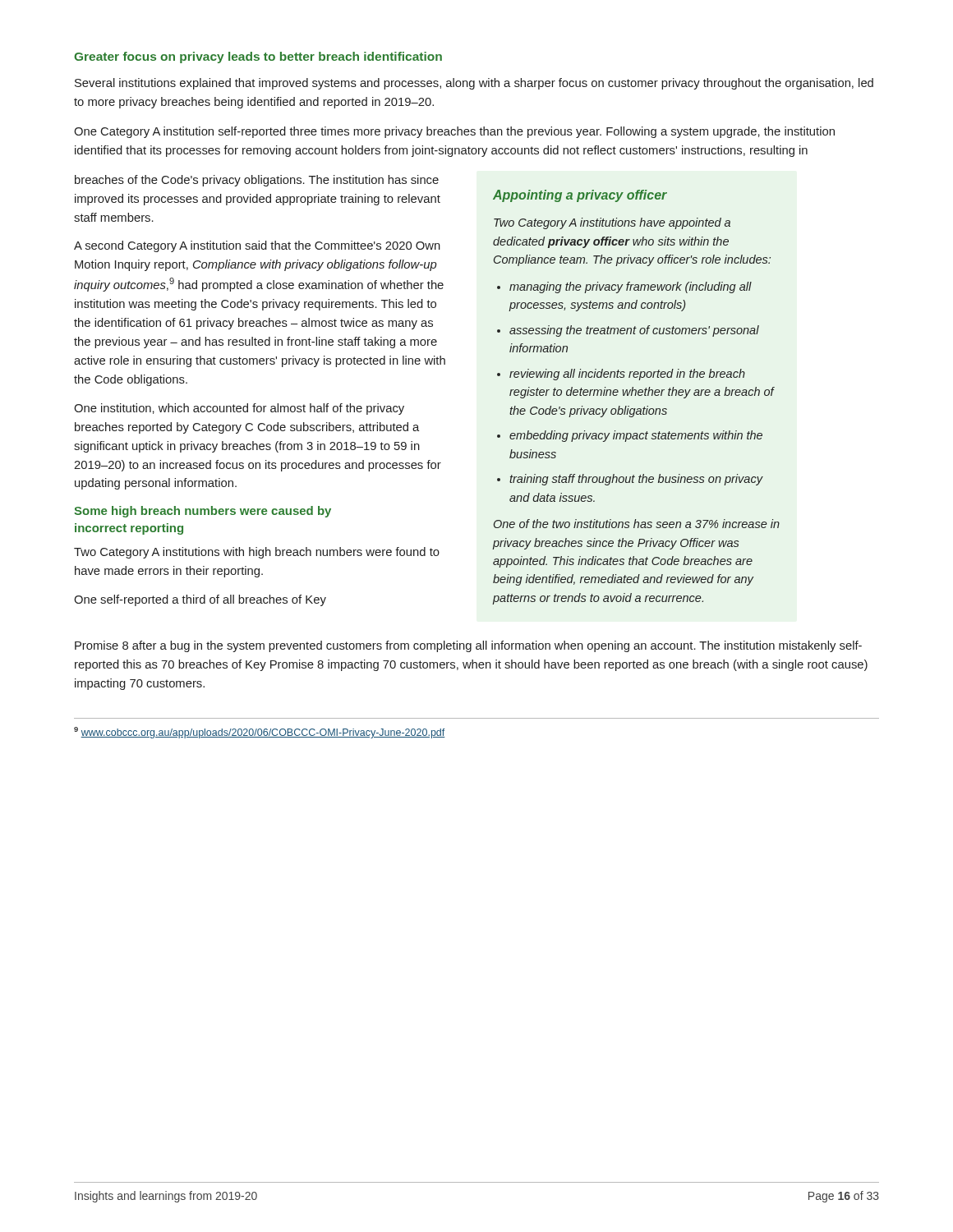Point to the section header beginning "Greater focus on privacy leads to better"
This screenshot has height=1232, width=953.
click(258, 56)
